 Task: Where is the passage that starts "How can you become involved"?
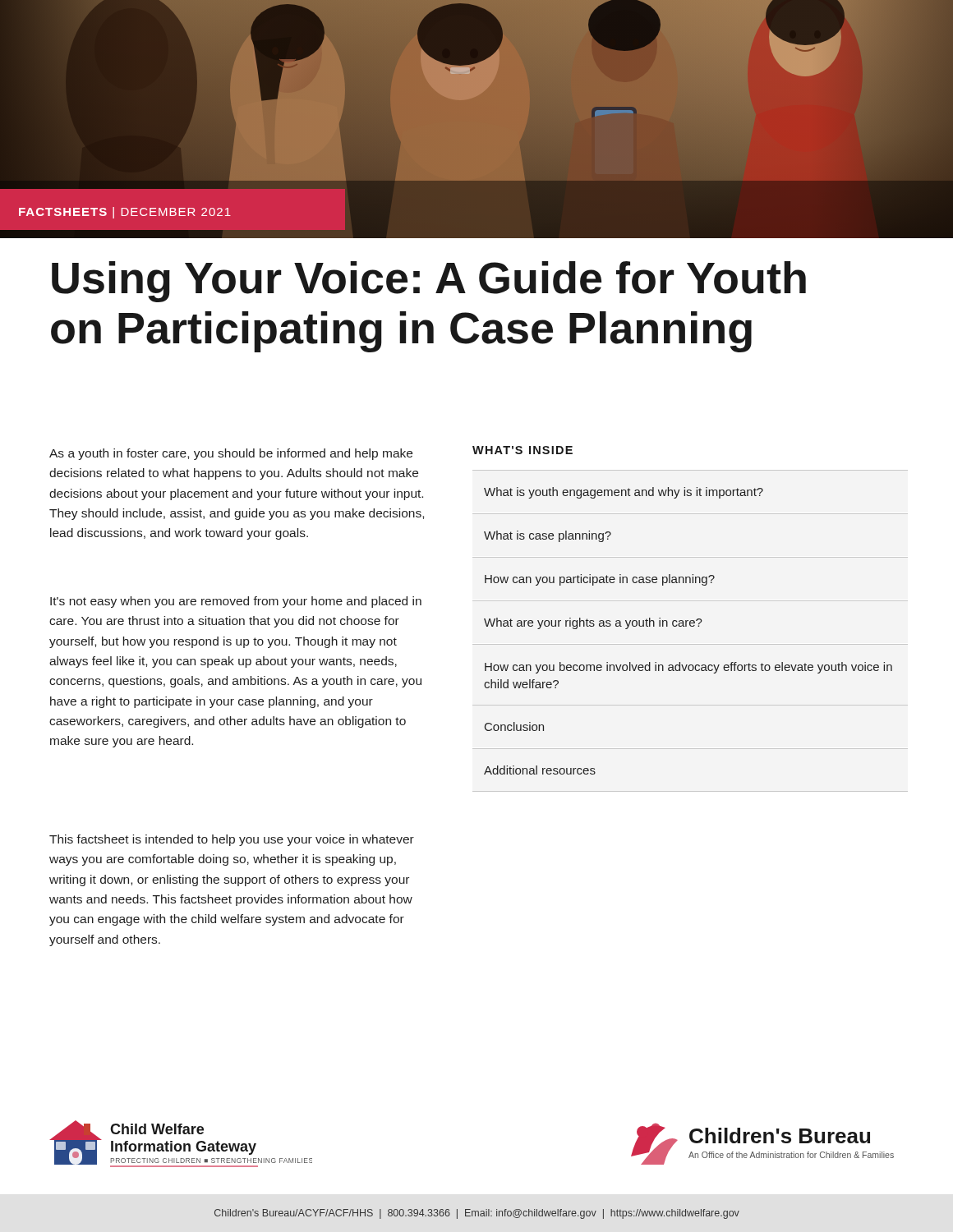[x=690, y=675]
